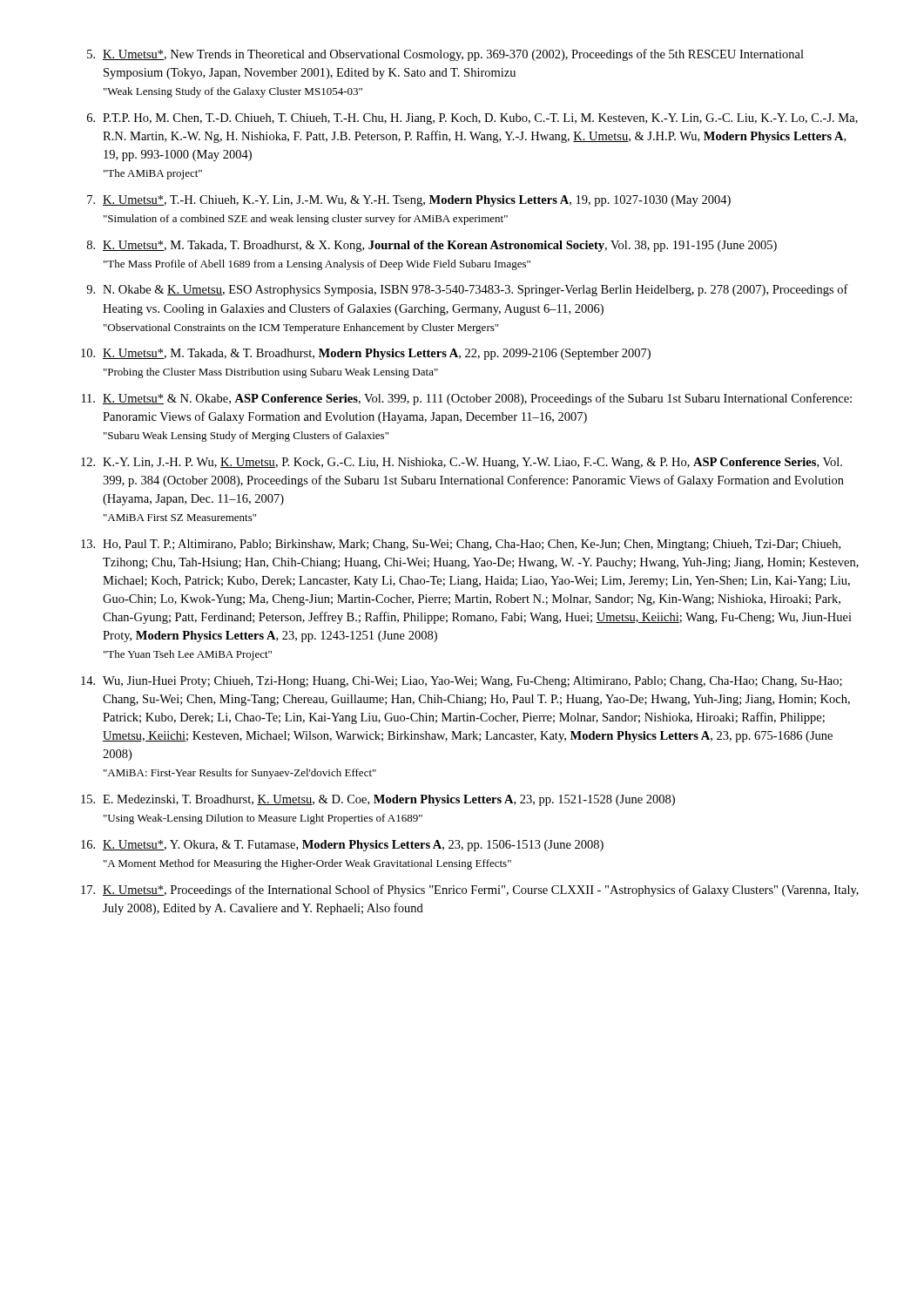Select the region starting "8. K. Umetsu*, M. Takada,"

click(462, 254)
